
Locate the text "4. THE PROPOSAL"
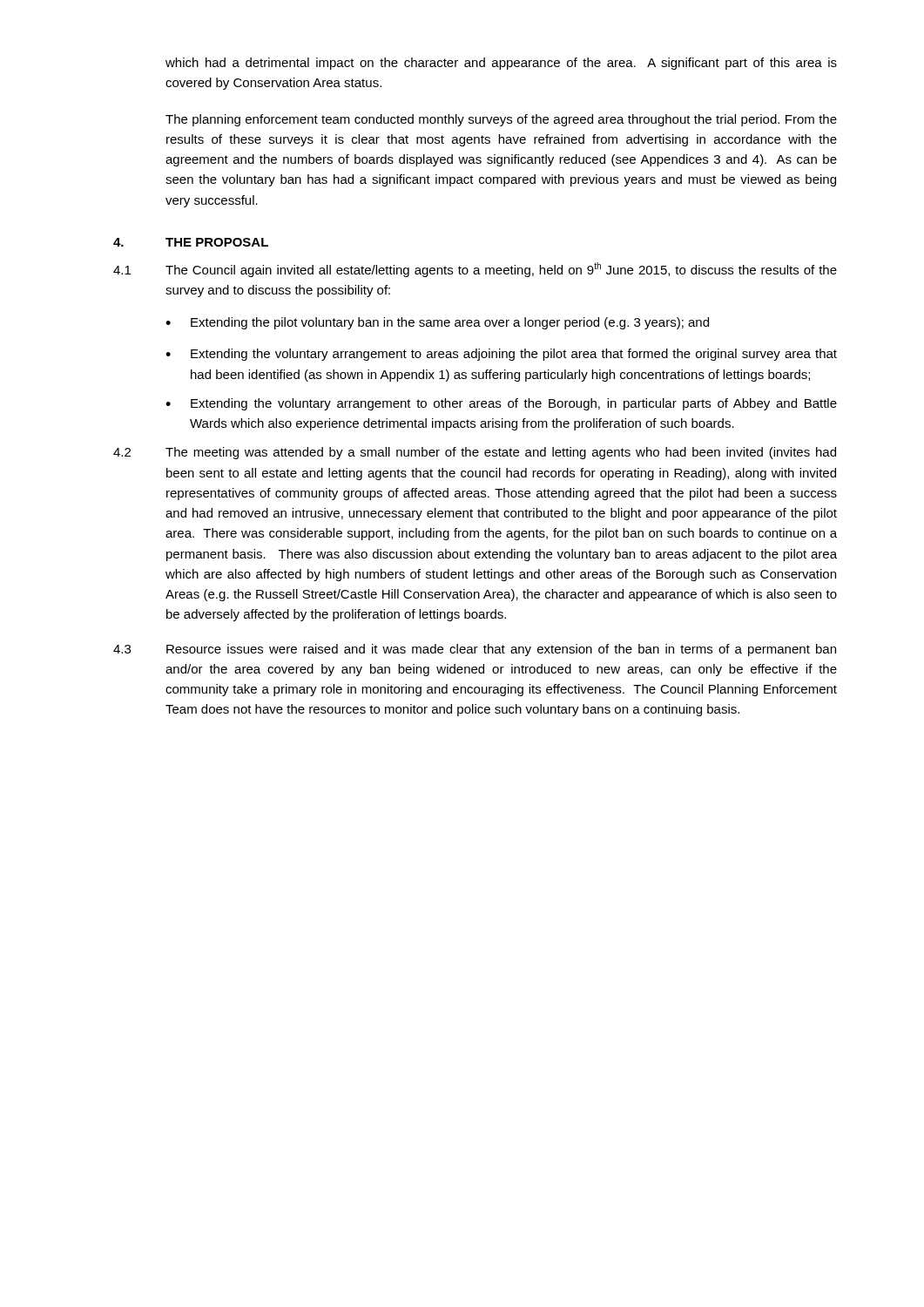coord(191,242)
